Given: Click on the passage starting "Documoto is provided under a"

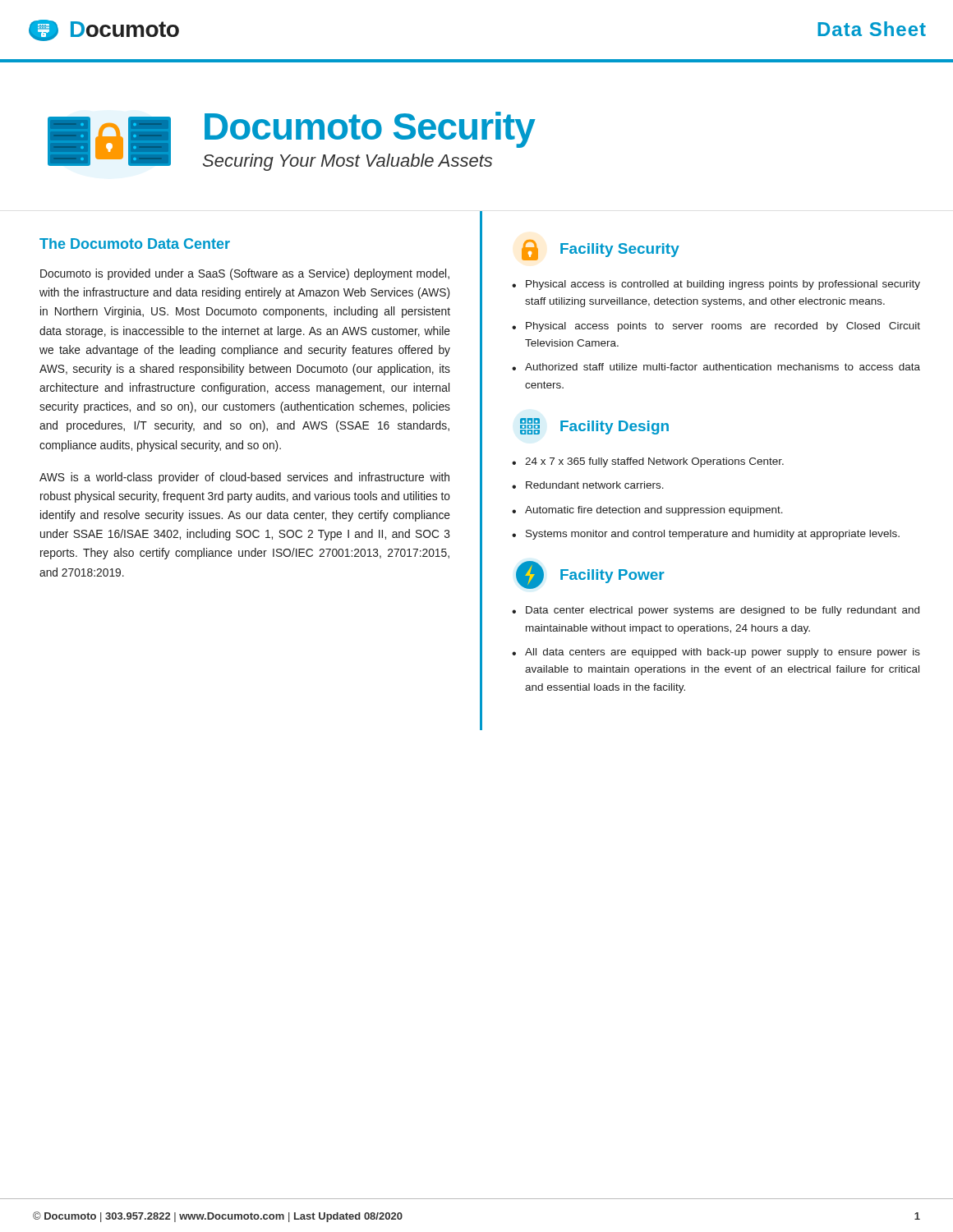Looking at the screenshot, I should coord(245,360).
